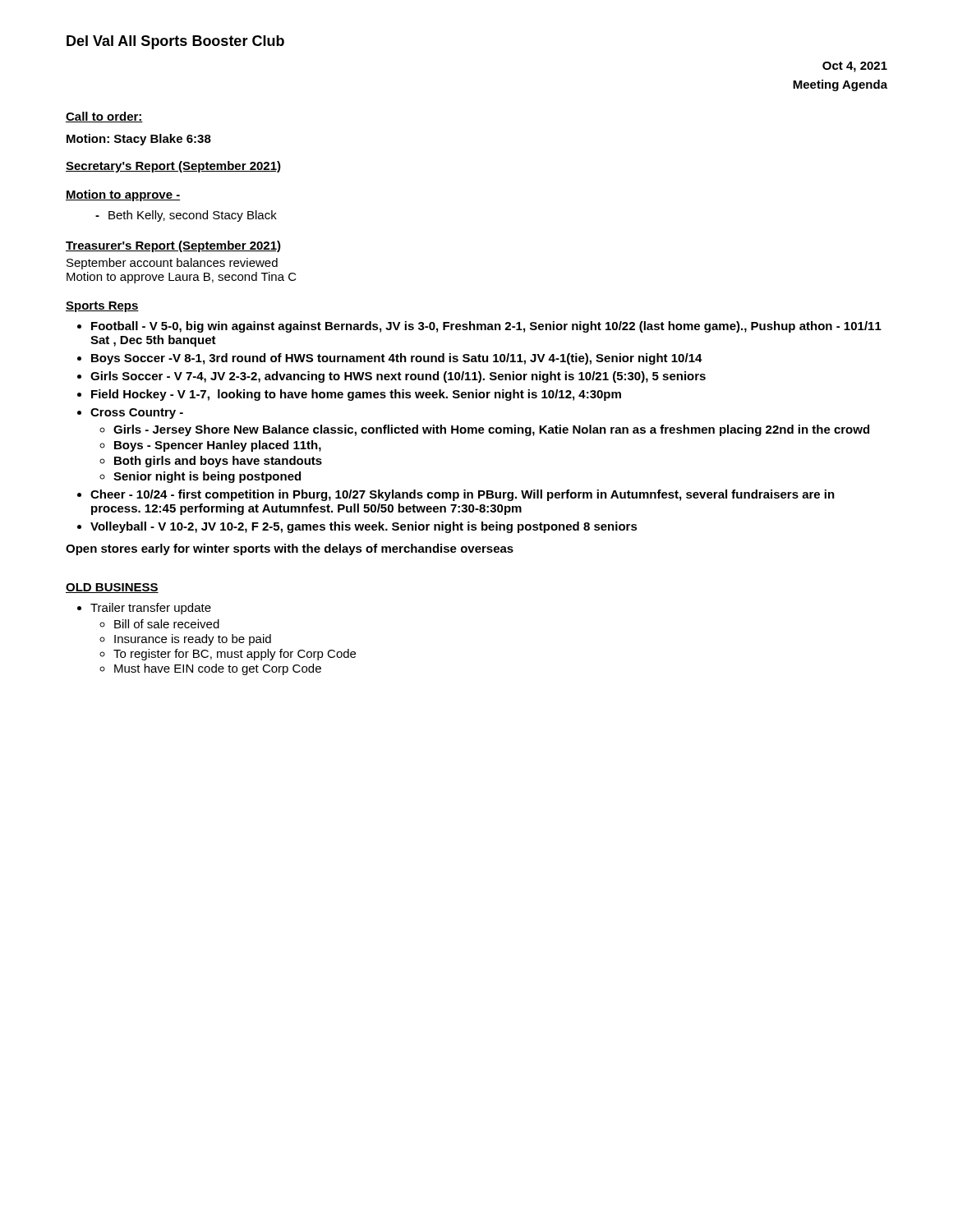Find the list item that says "Senior night is being postponed"

tap(208, 476)
